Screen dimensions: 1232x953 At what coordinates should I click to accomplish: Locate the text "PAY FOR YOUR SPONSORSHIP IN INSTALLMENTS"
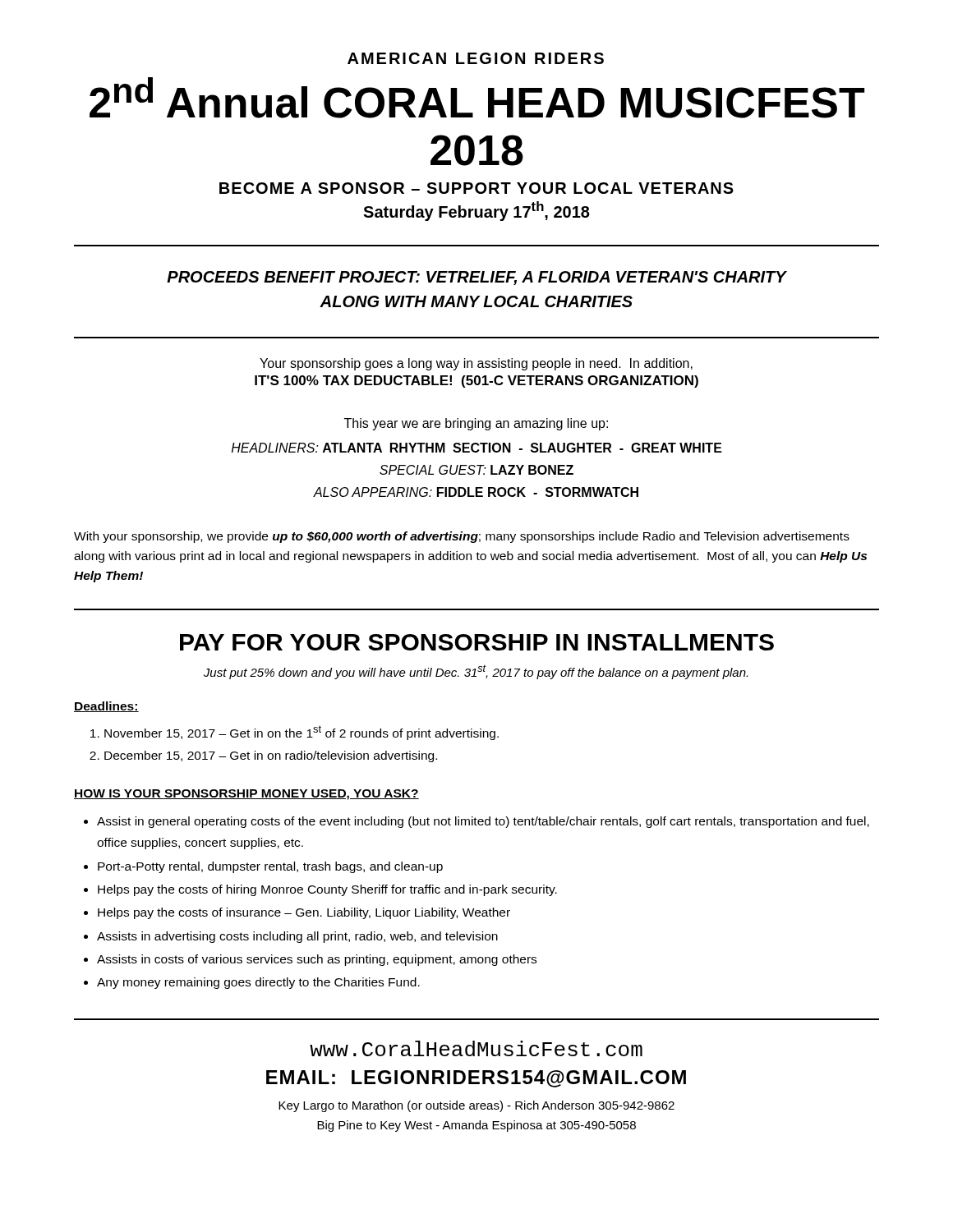coord(476,642)
